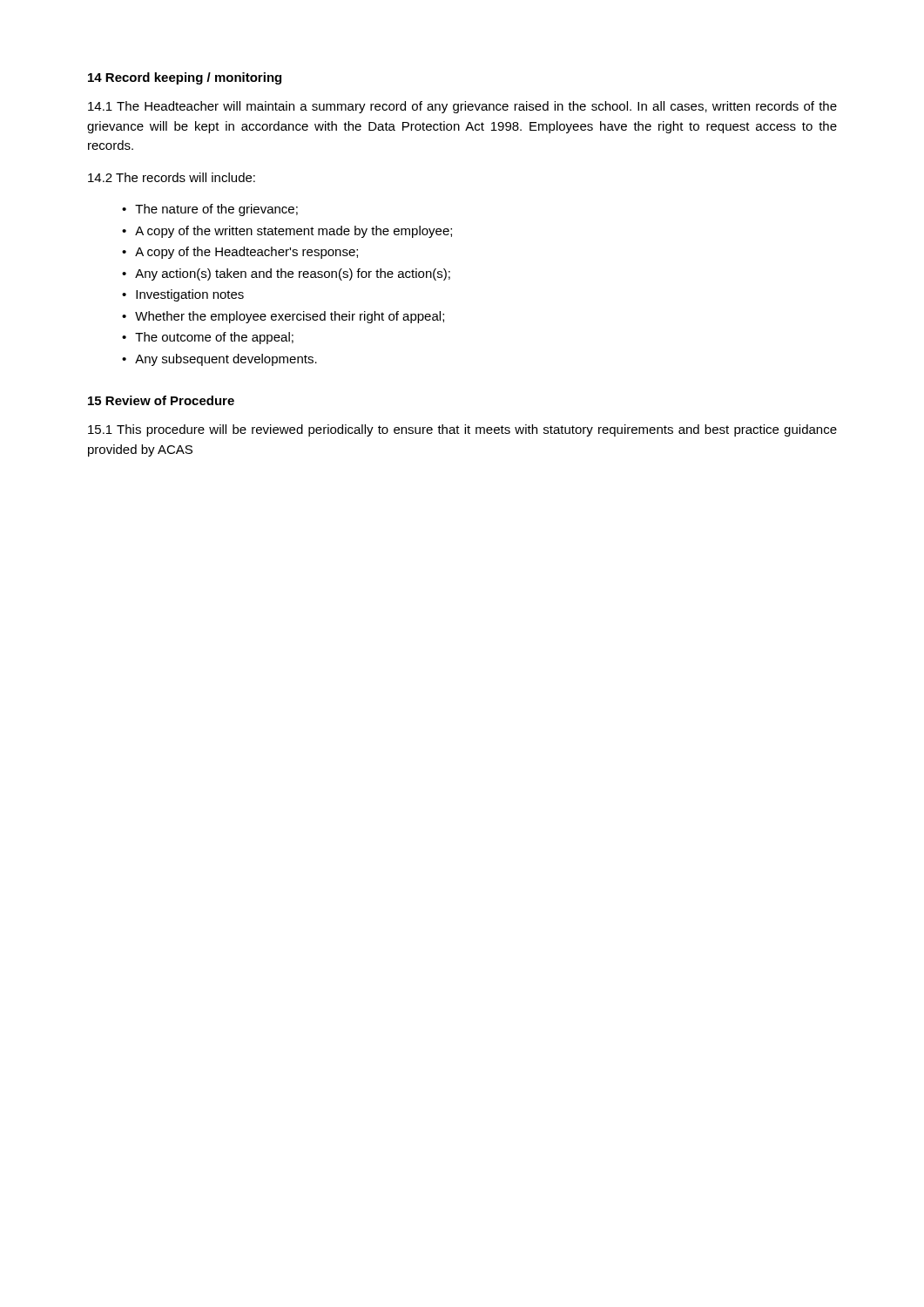The width and height of the screenshot is (924, 1307).
Task: Point to "15 Review of Procedure"
Action: 161,400
